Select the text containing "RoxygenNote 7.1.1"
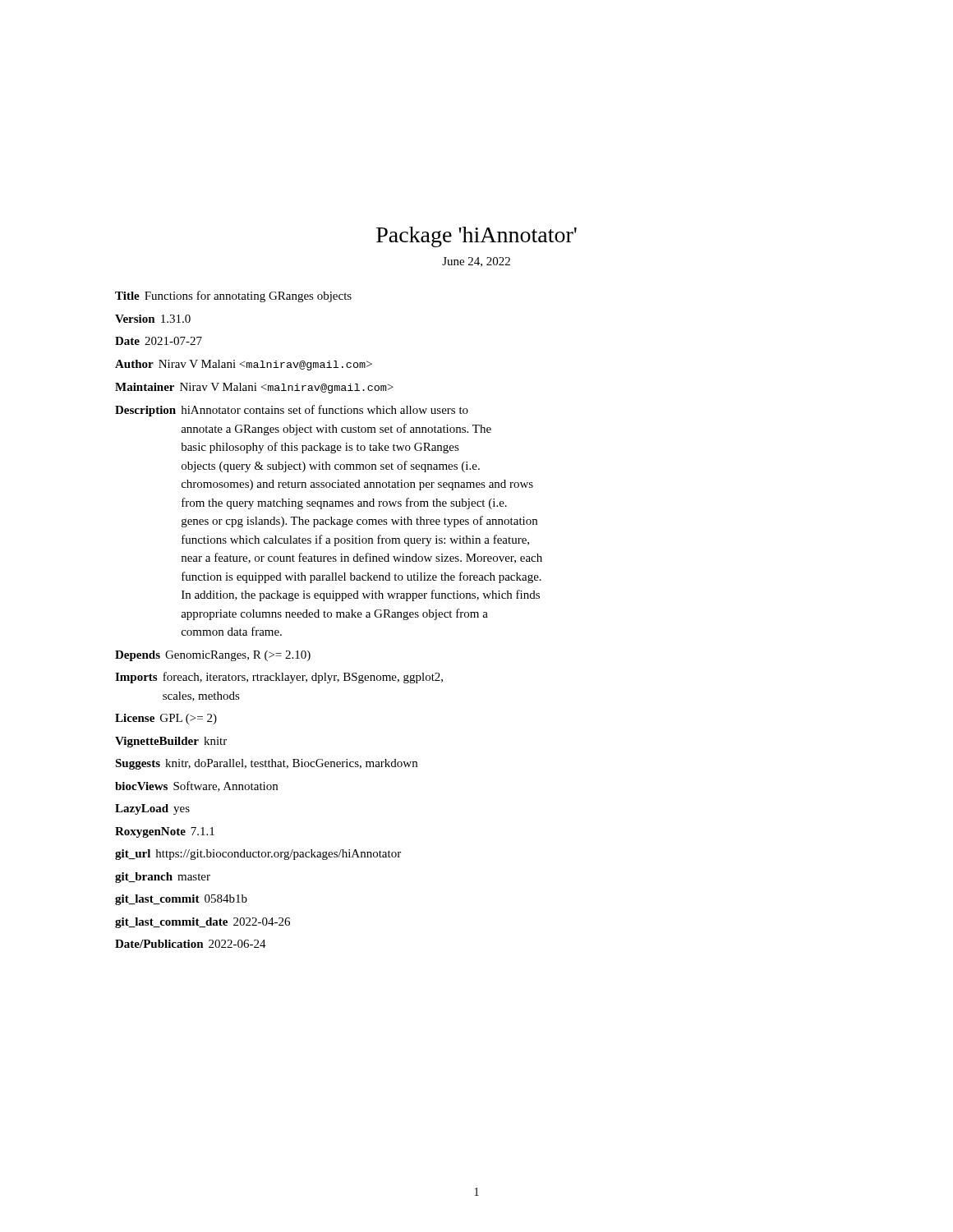The height and width of the screenshot is (1232, 953). (x=165, y=832)
